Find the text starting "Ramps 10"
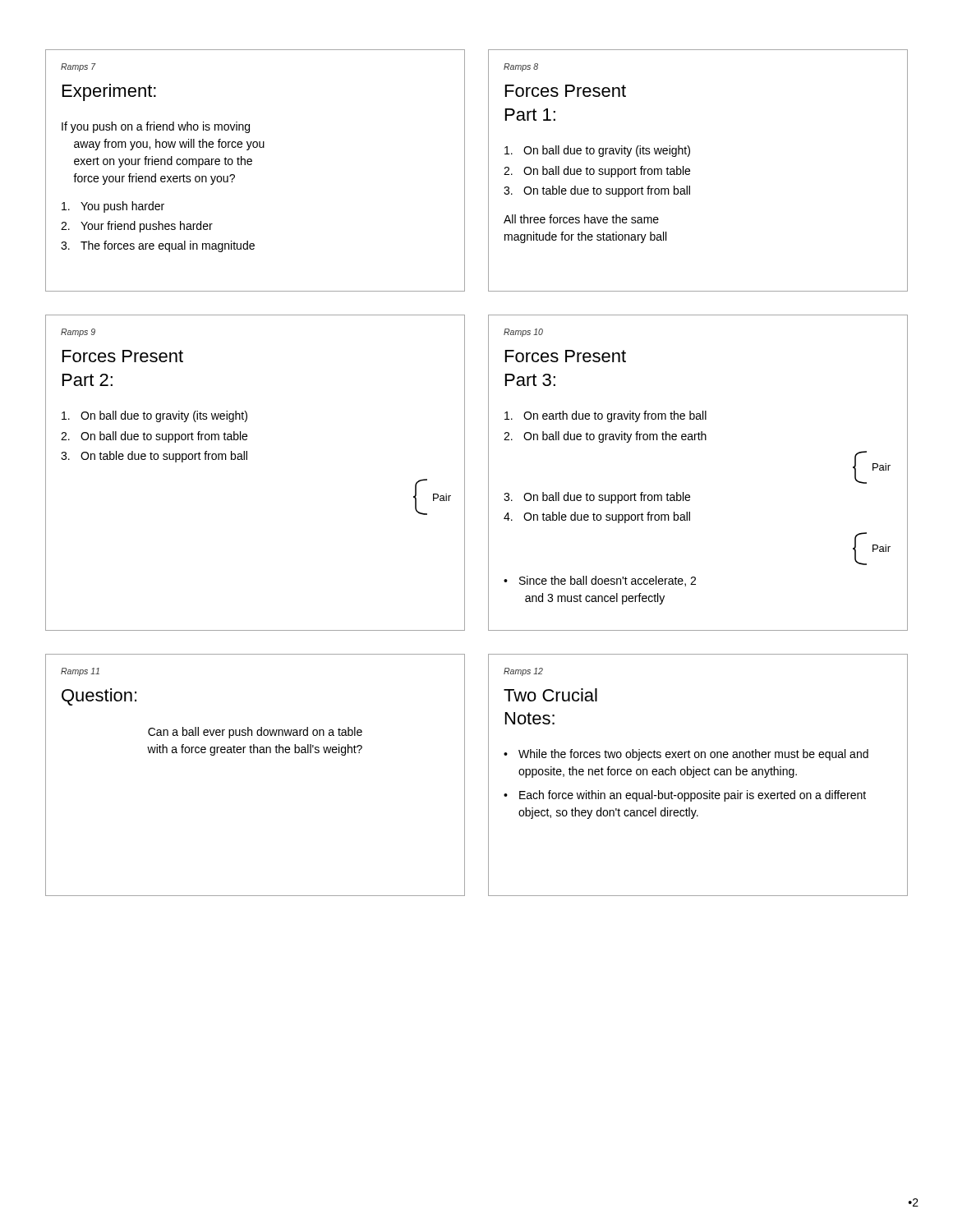Image resolution: width=953 pixels, height=1232 pixels. coord(523,332)
